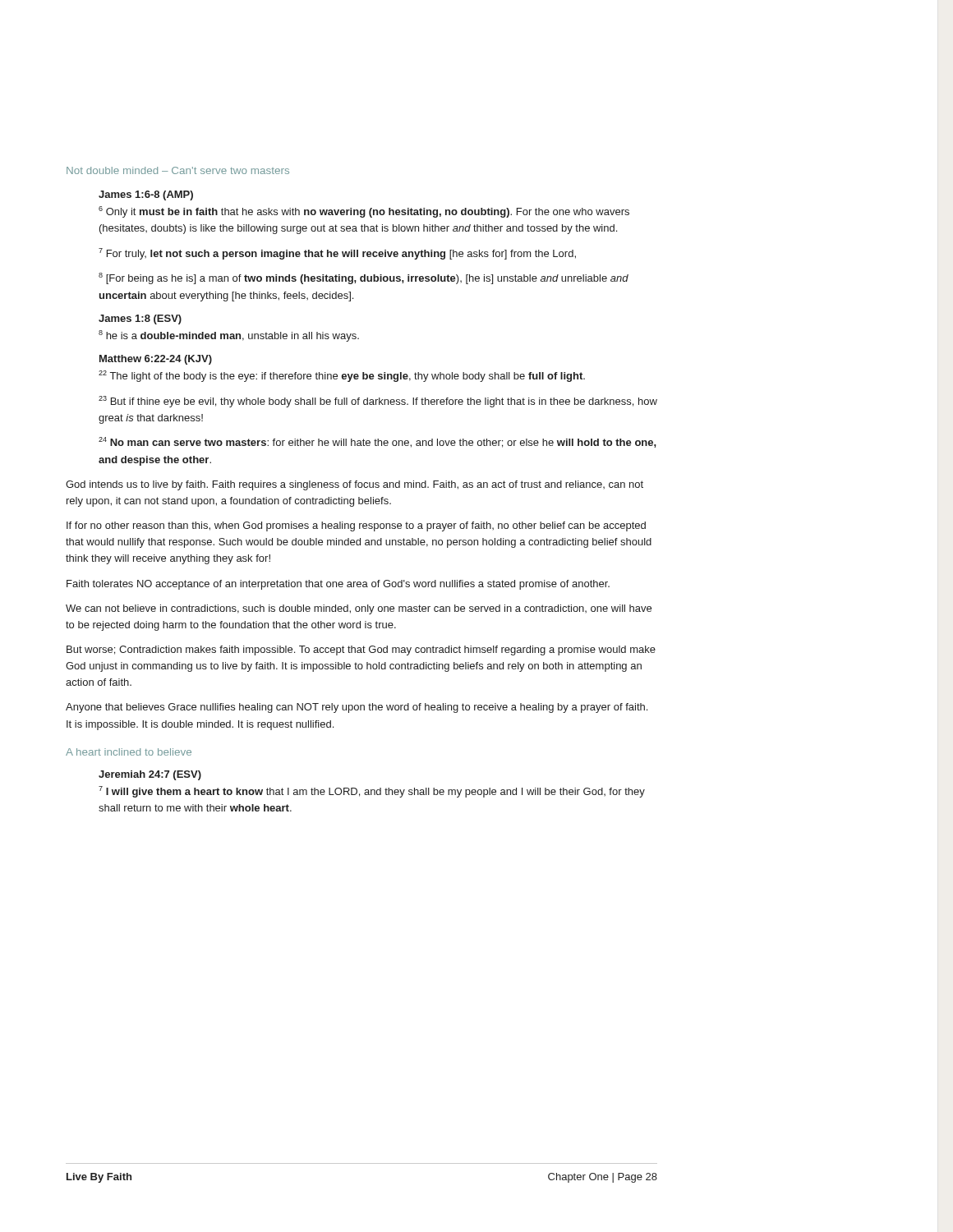The height and width of the screenshot is (1232, 953).
Task: Find the passage starting "James 1:6-8 (AMP) 6 Only"
Action: tap(378, 246)
